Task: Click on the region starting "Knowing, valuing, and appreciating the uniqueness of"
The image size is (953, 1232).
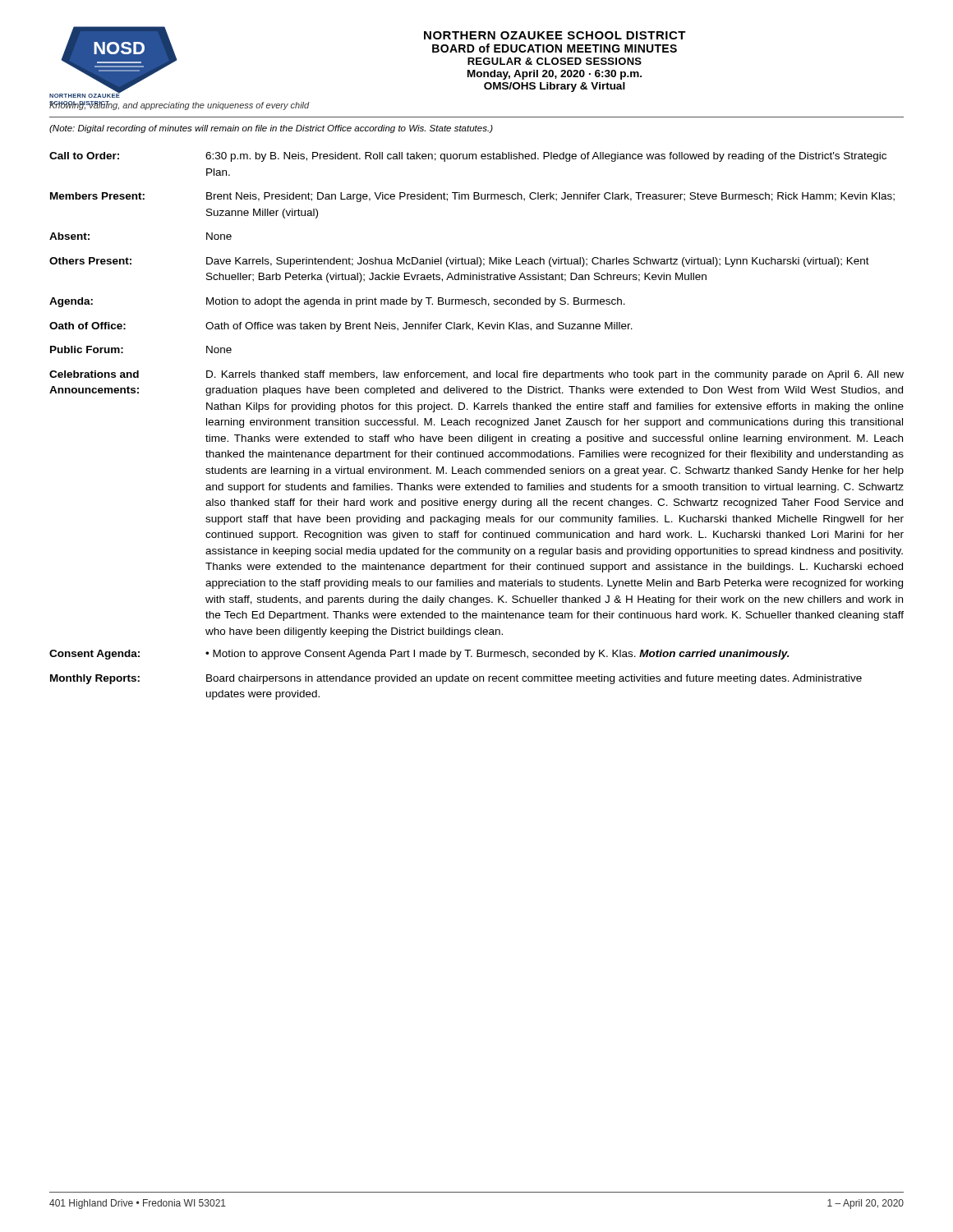Action: 179,105
